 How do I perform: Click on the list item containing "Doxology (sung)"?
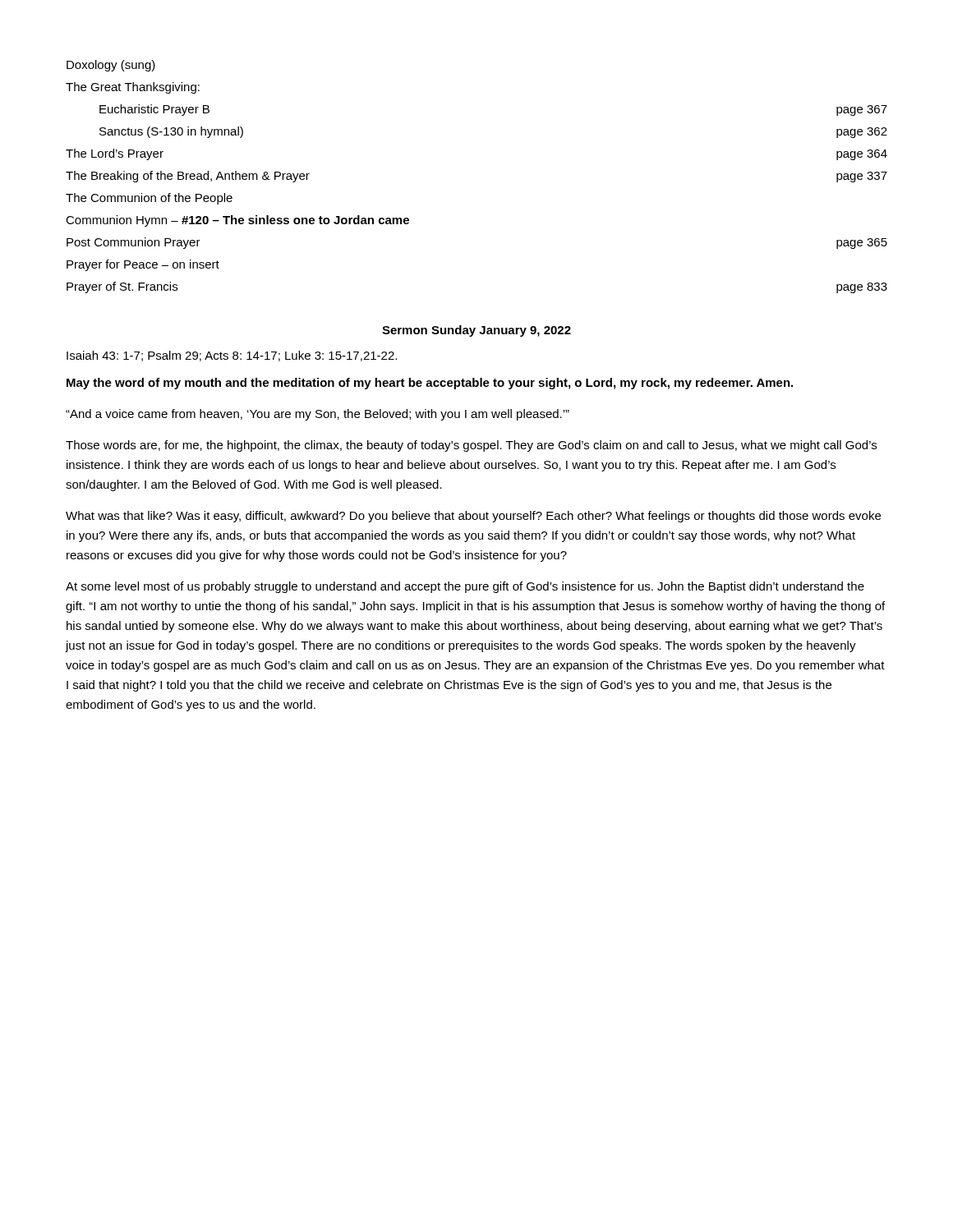point(111,66)
